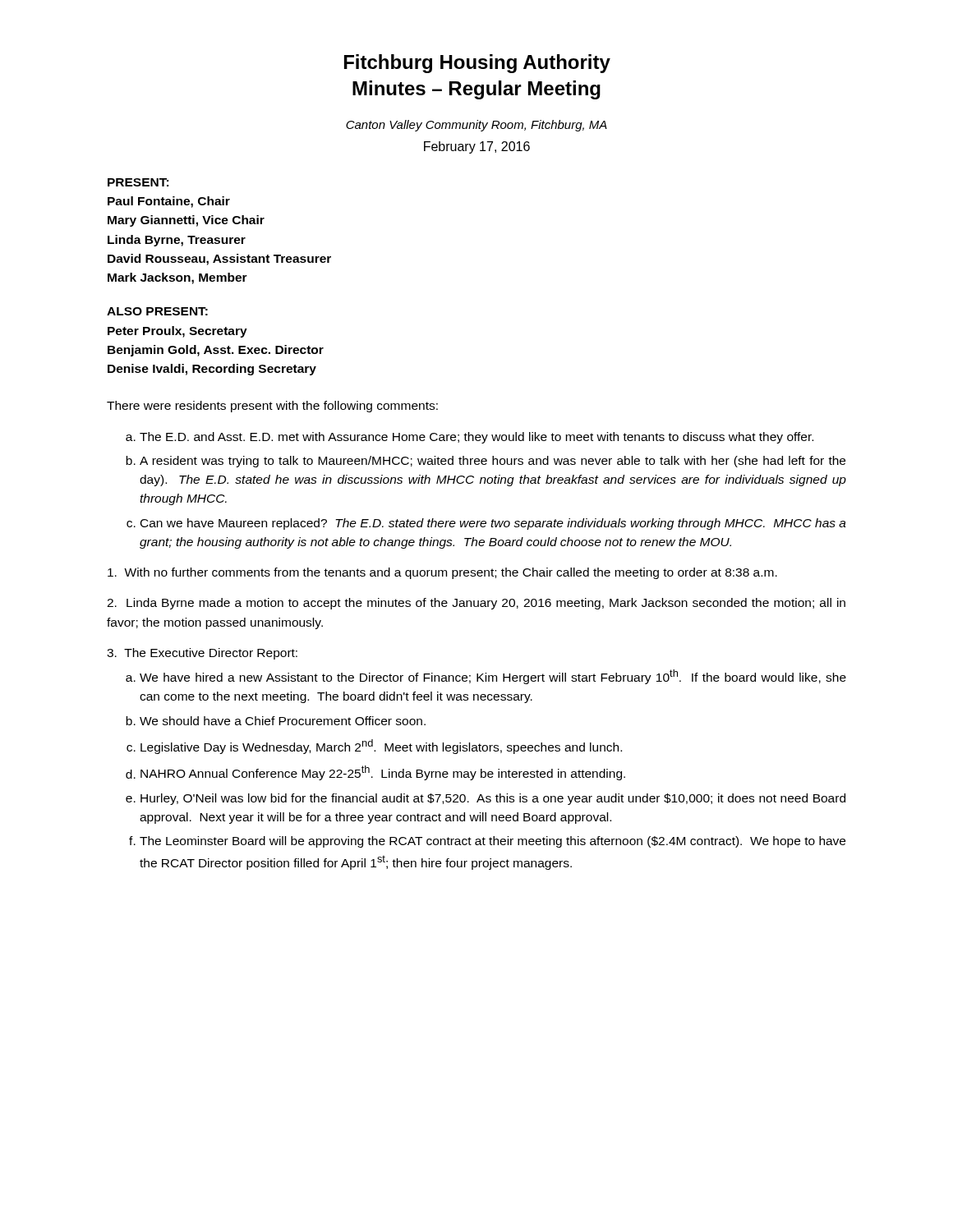This screenshot has width=953, height=1232.
Task: Click the passage that begins "Canton Valley Community Room, Fitchburg,"
Action: (x=476, y=124)
